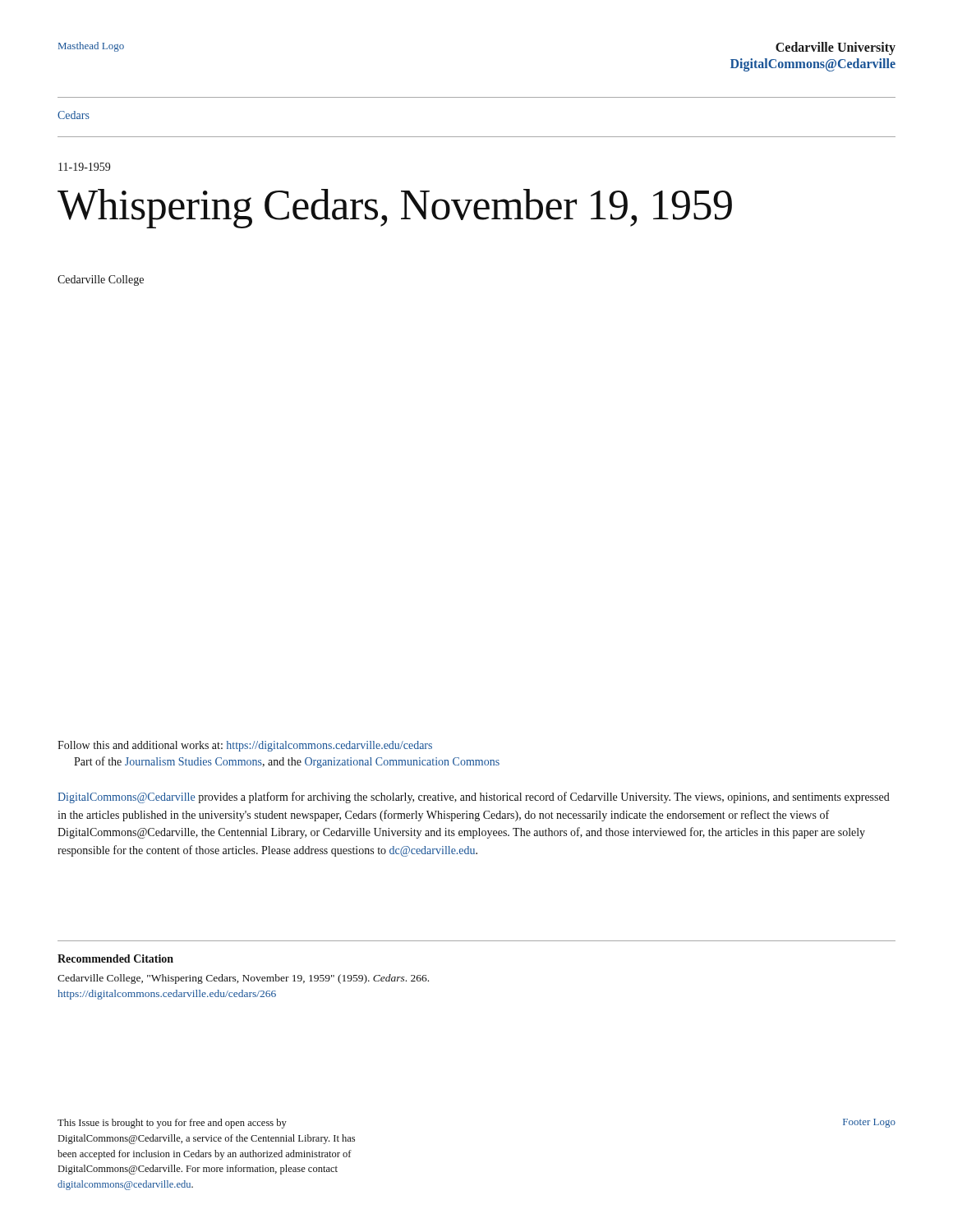Navigate to the region starting "Follow this and additional works at: https://digitalcommons.cedarville.edu/cedars"

(x=476, y=754)
